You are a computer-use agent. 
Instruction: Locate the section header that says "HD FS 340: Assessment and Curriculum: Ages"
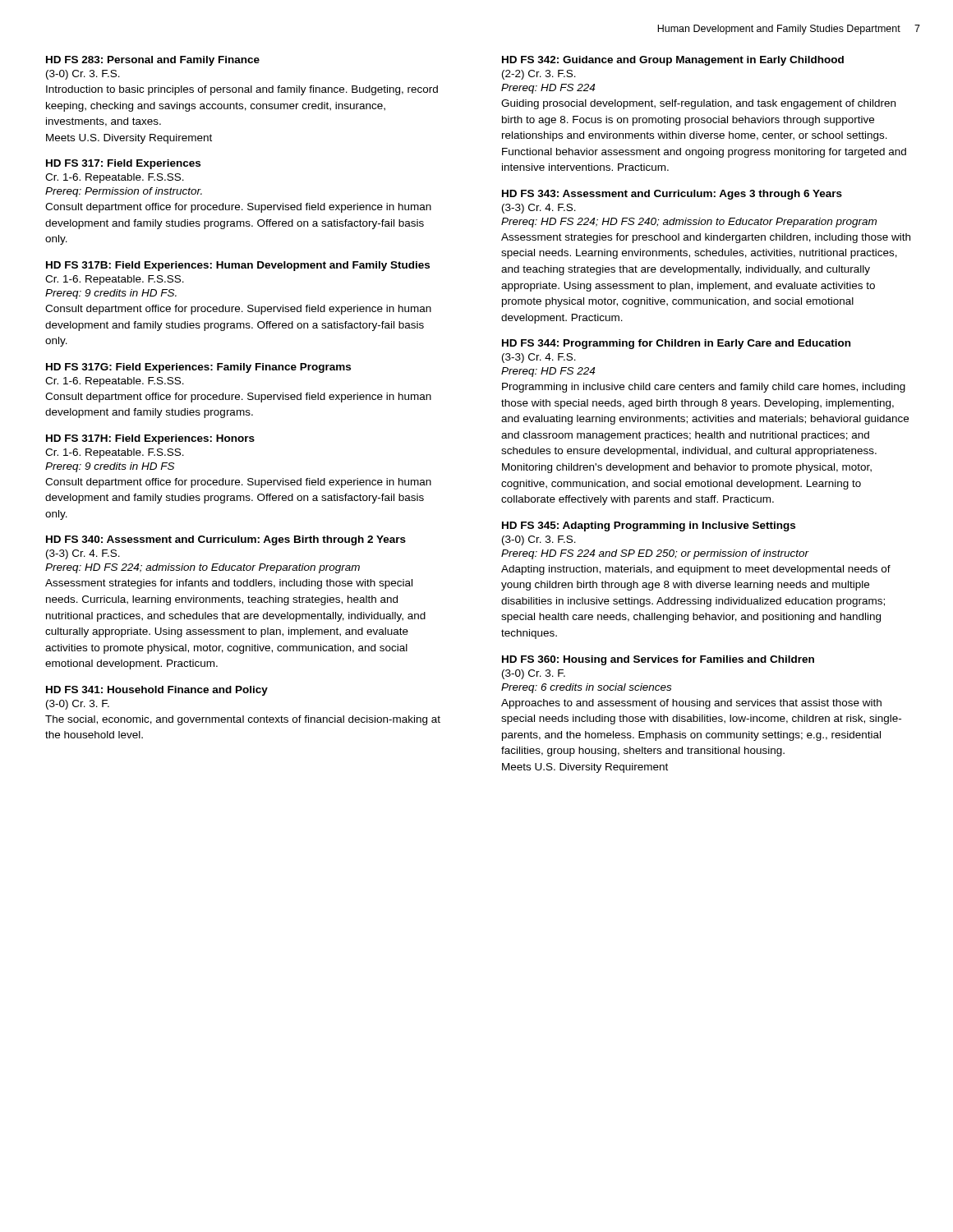coord(226,540)
